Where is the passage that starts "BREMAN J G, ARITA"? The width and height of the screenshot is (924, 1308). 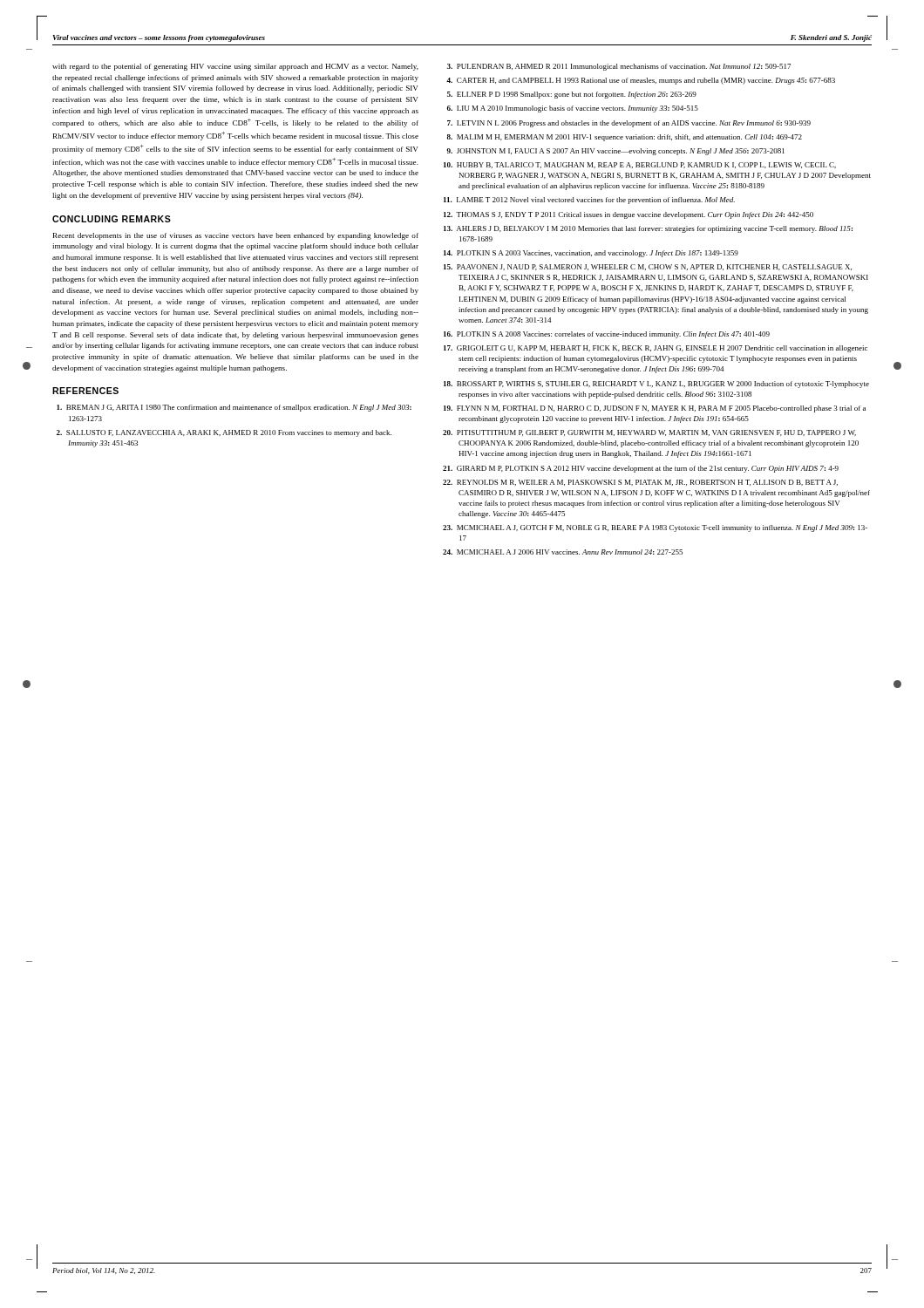[232, 413]
